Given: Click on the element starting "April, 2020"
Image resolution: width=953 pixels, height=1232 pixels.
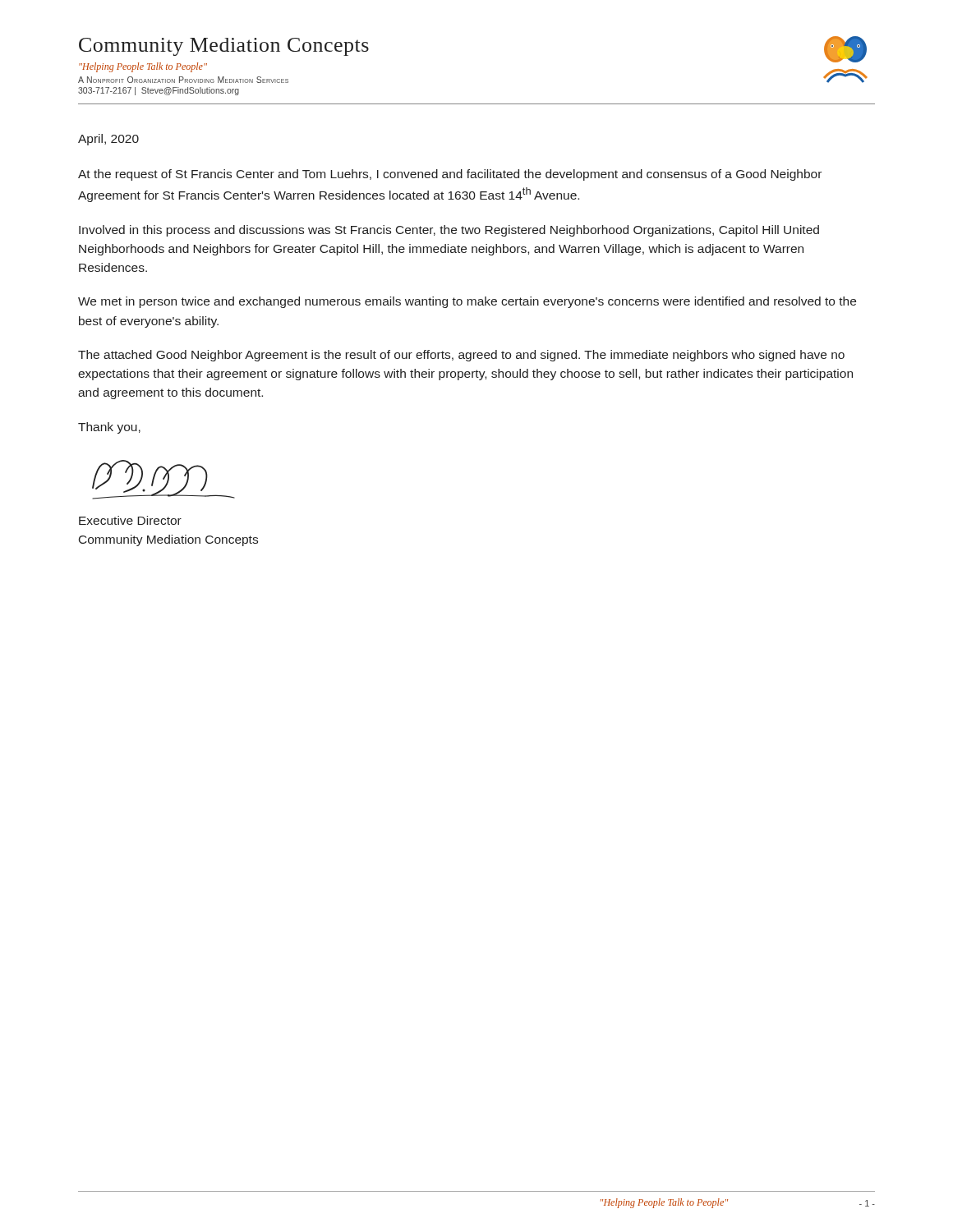Looking at the screenshot, I should click(x=108, y=138).
